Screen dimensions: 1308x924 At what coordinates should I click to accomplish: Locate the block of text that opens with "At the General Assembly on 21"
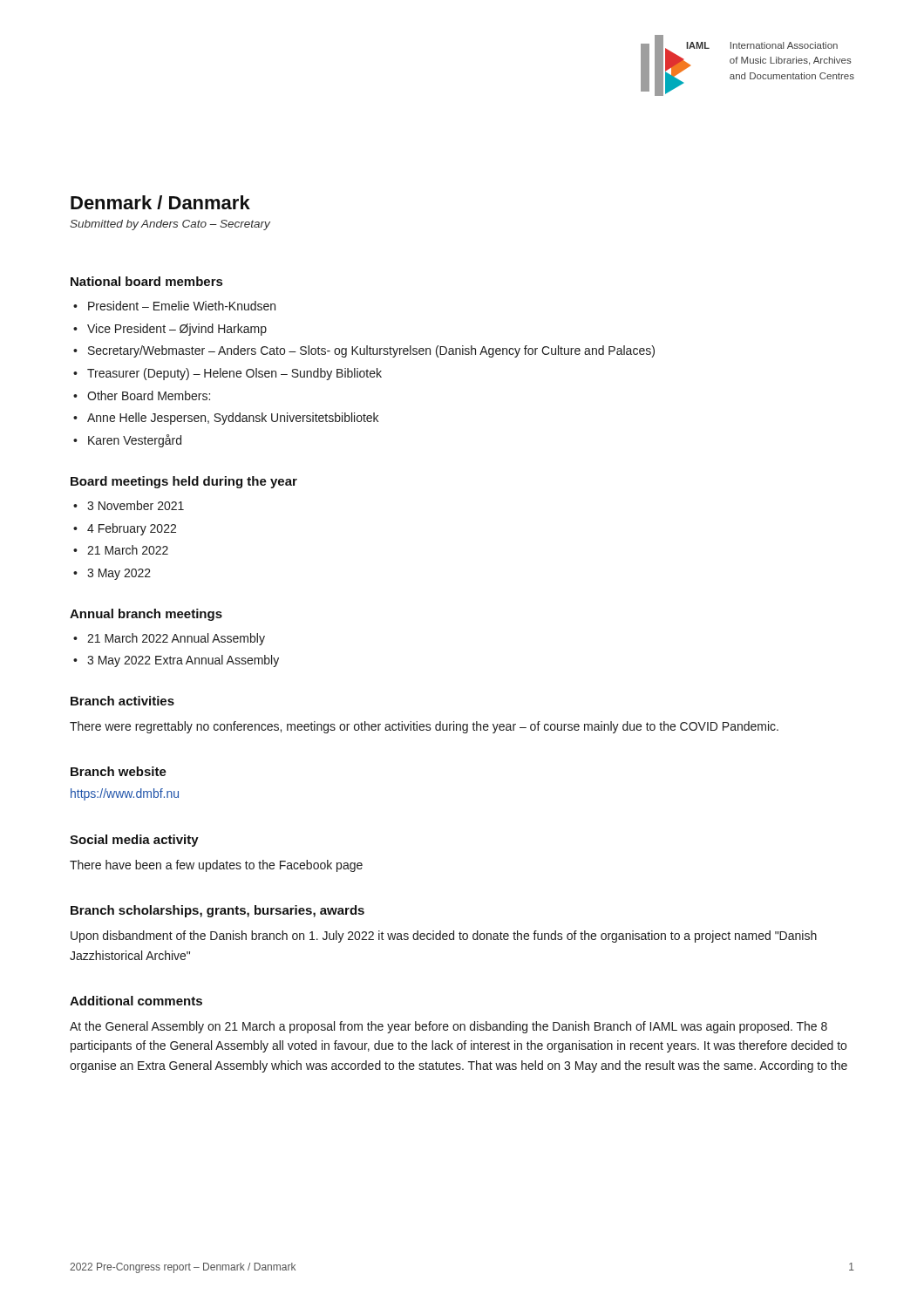pos(462,1046)
